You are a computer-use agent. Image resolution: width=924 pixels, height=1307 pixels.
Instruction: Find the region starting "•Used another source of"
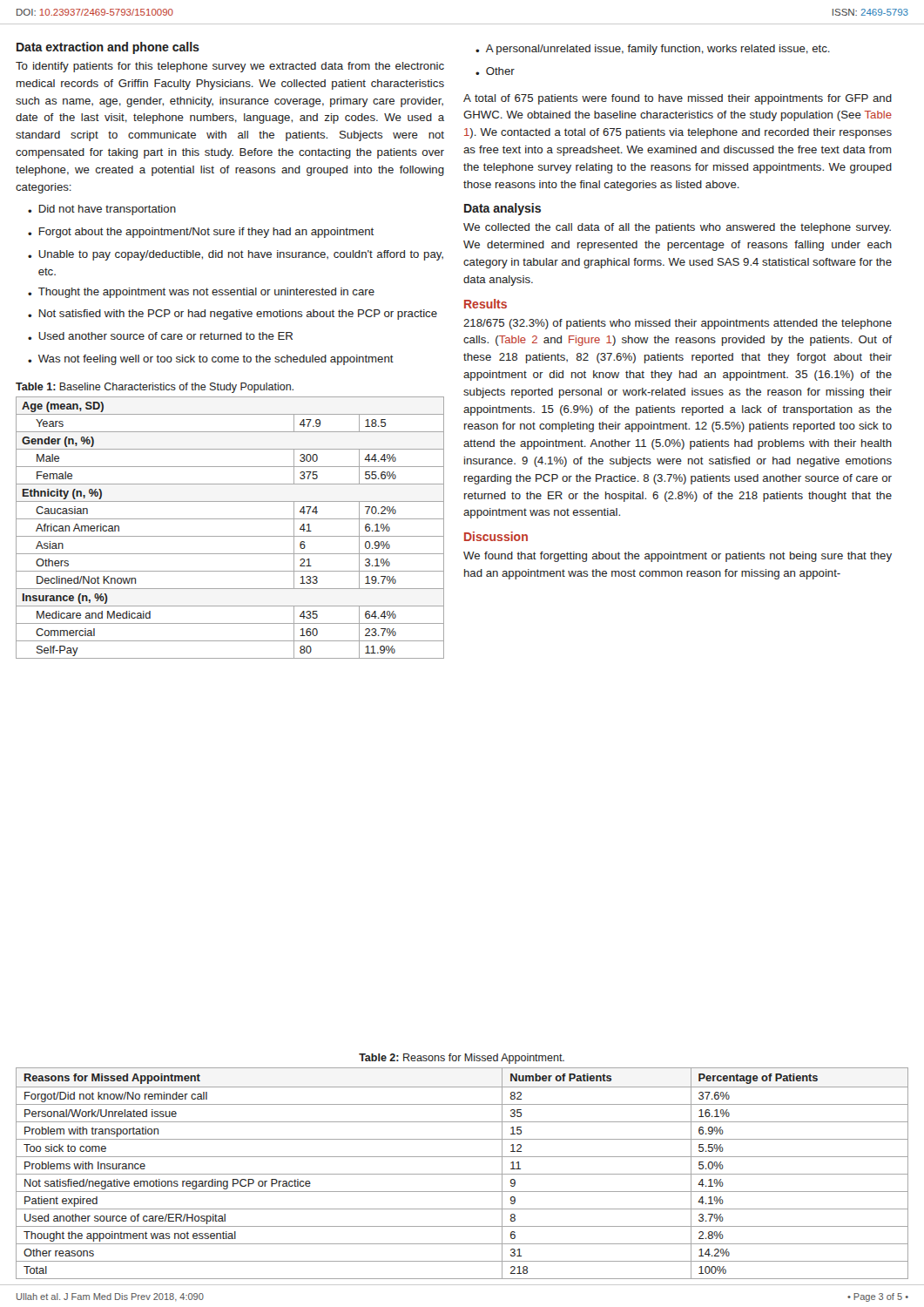coord(161,338)
